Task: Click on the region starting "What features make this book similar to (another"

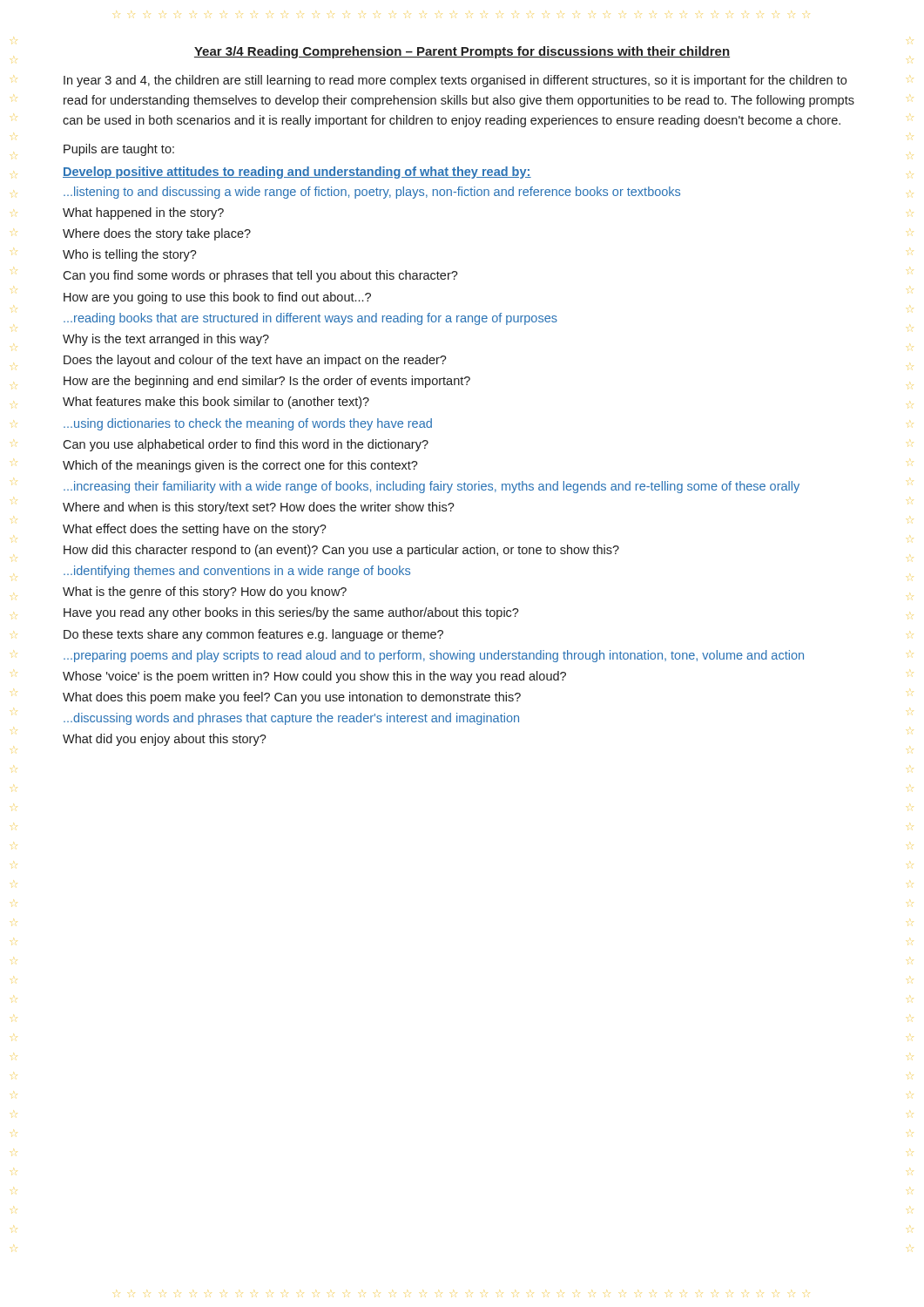Action: [216, 403]
